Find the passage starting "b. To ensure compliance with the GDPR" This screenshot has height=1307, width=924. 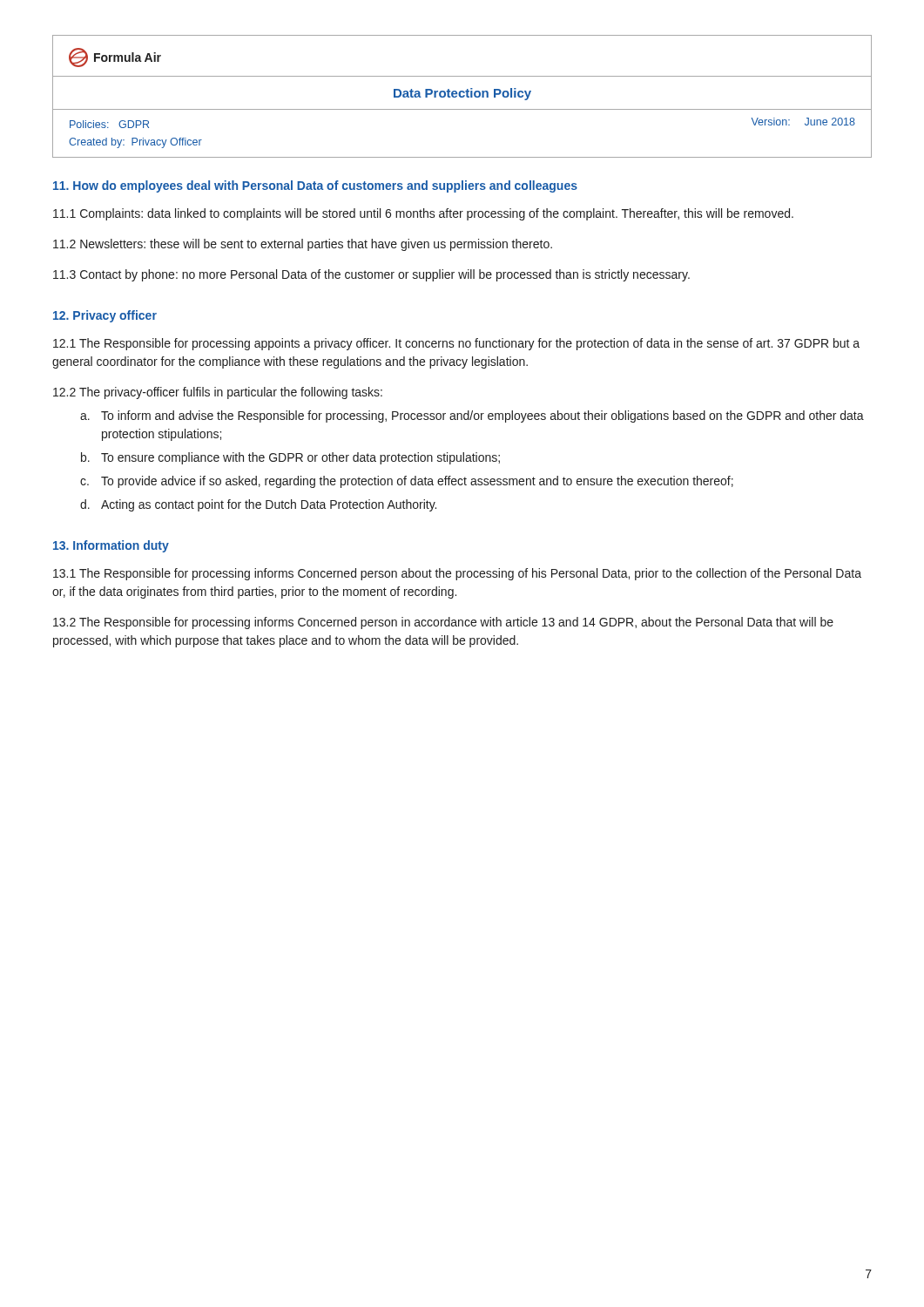291,458
